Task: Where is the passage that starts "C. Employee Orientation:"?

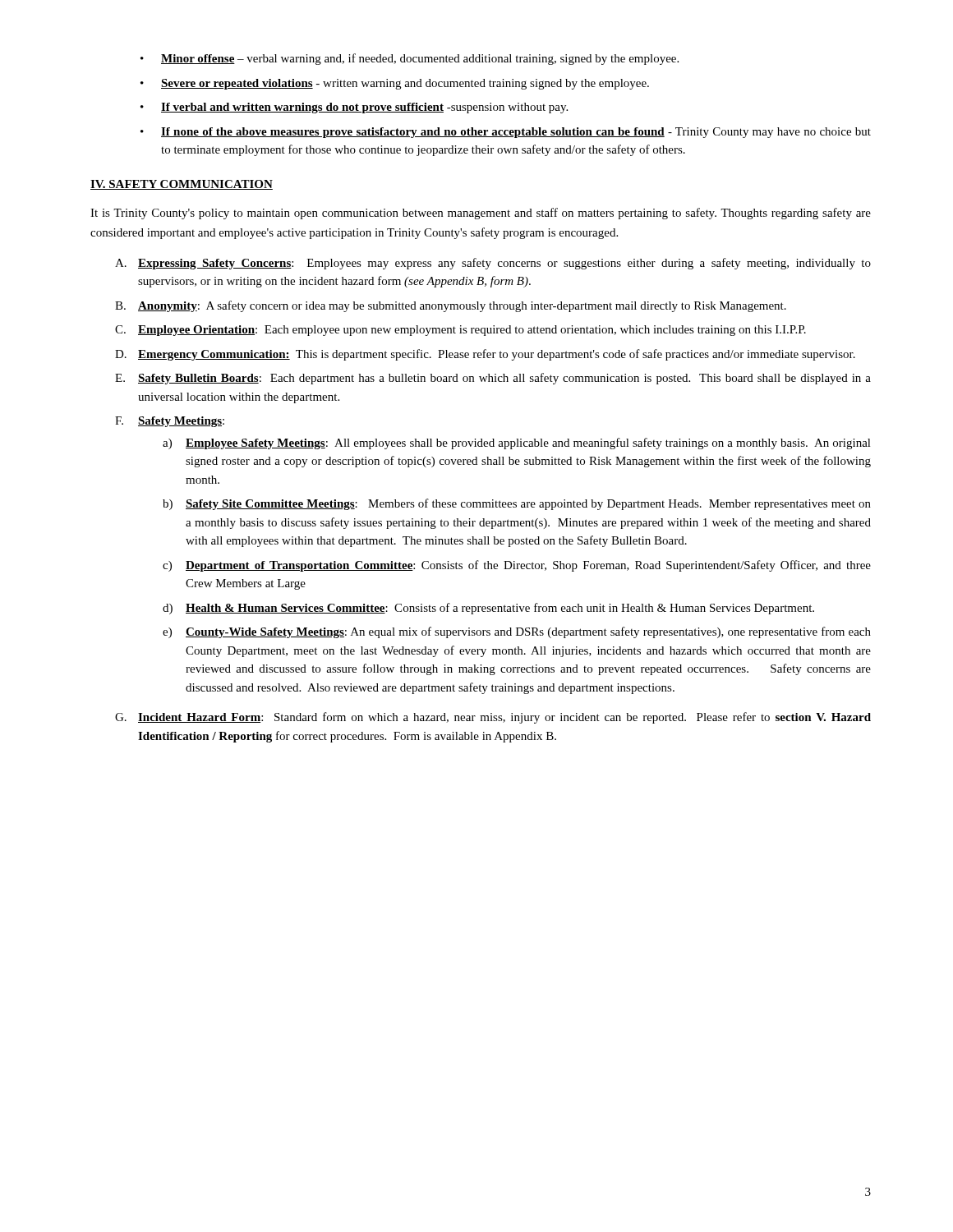Action: point(493,330)
